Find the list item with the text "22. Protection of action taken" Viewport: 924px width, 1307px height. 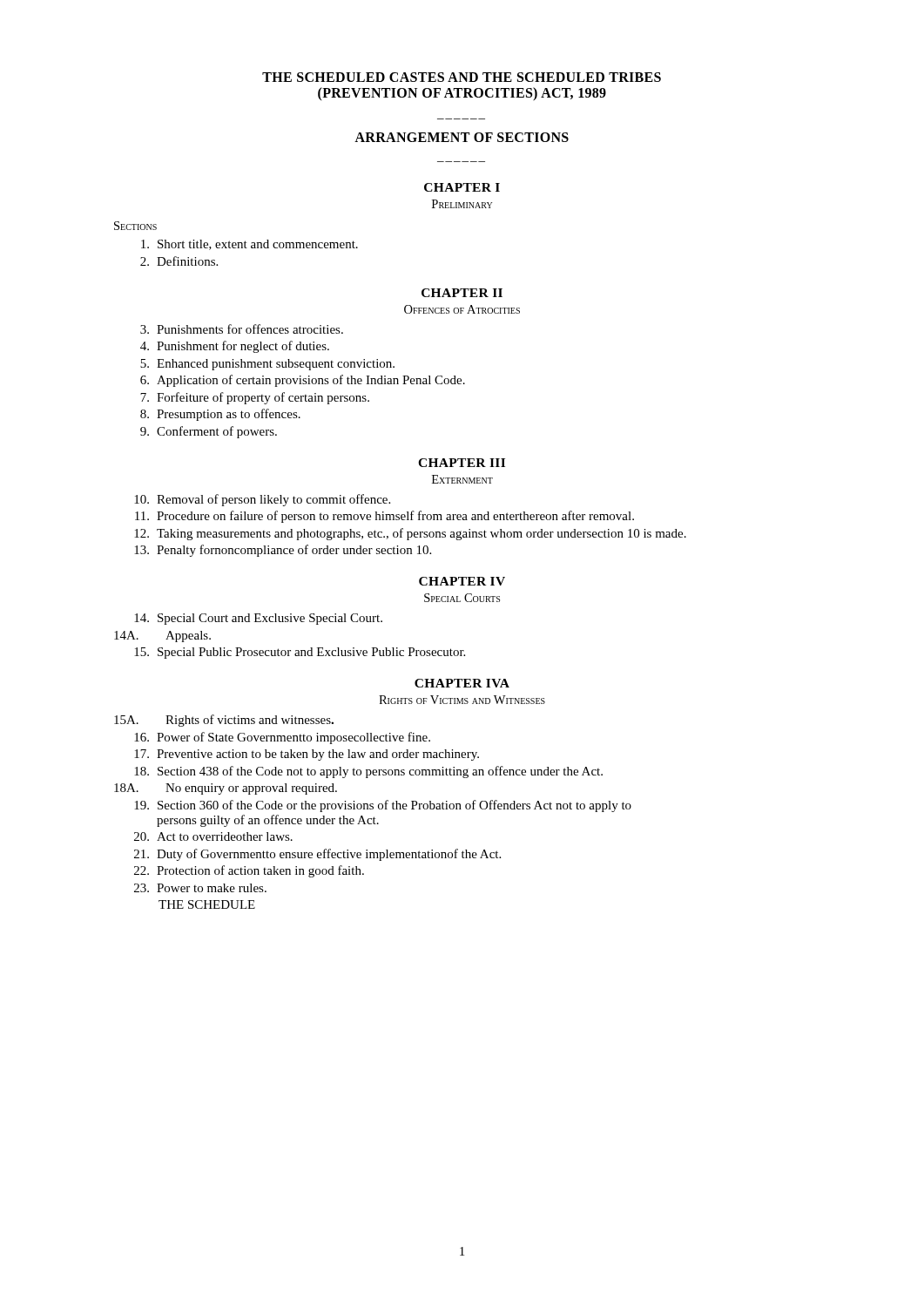tap(249, 871)
